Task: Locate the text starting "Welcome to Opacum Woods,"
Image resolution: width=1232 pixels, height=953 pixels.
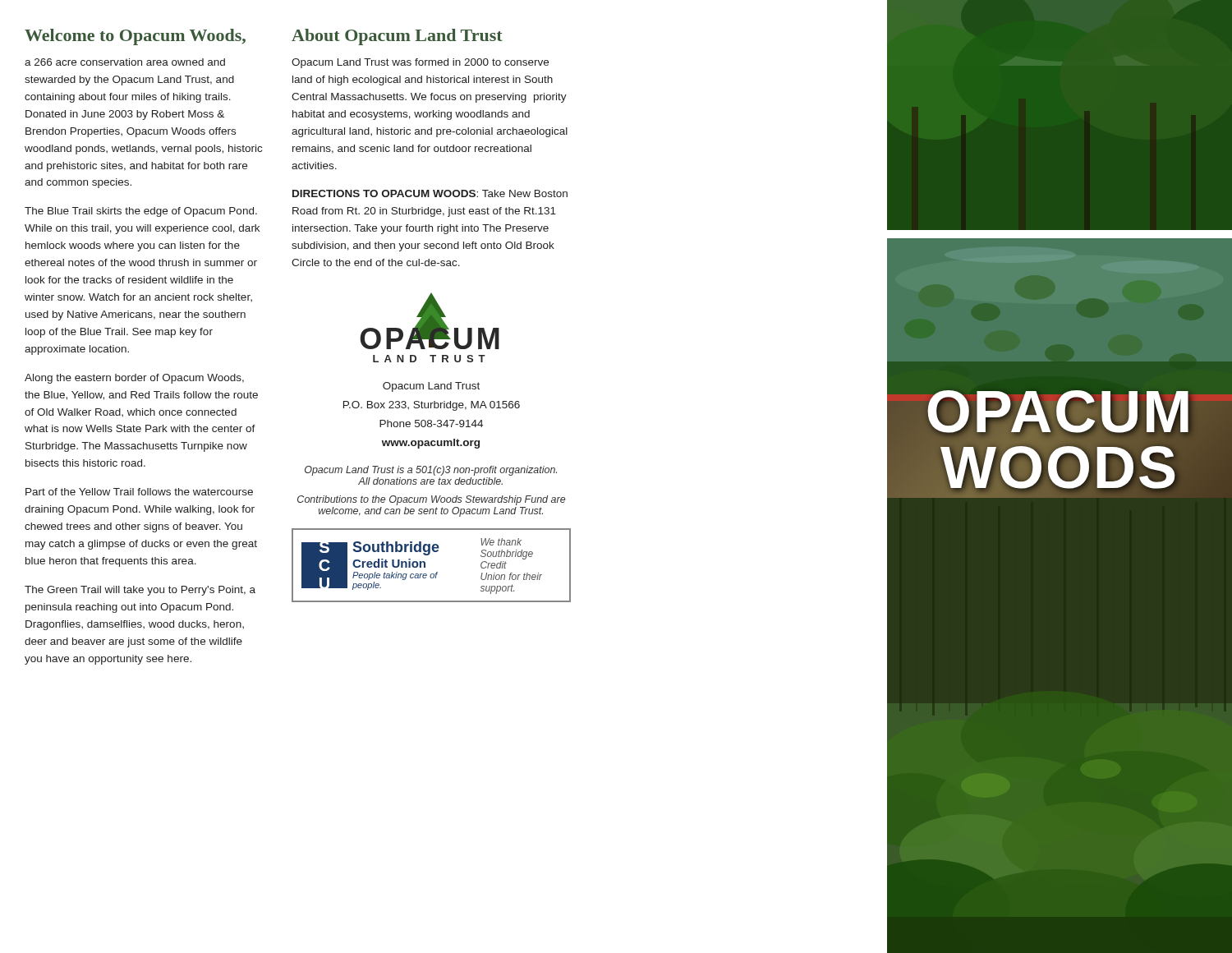Action: pos(144,35)
